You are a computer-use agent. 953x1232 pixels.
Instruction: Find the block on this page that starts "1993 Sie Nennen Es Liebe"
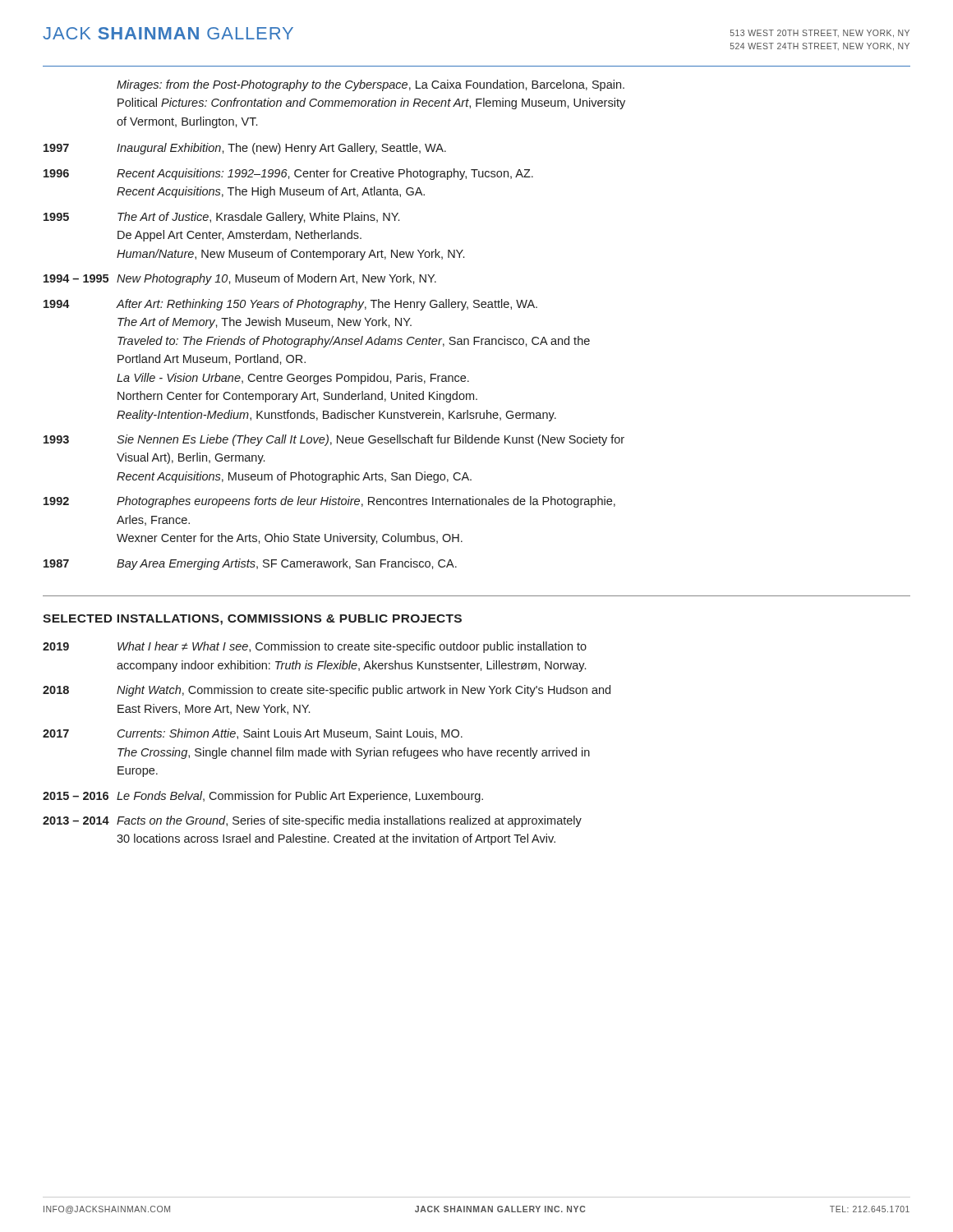[x=334, y=440]
